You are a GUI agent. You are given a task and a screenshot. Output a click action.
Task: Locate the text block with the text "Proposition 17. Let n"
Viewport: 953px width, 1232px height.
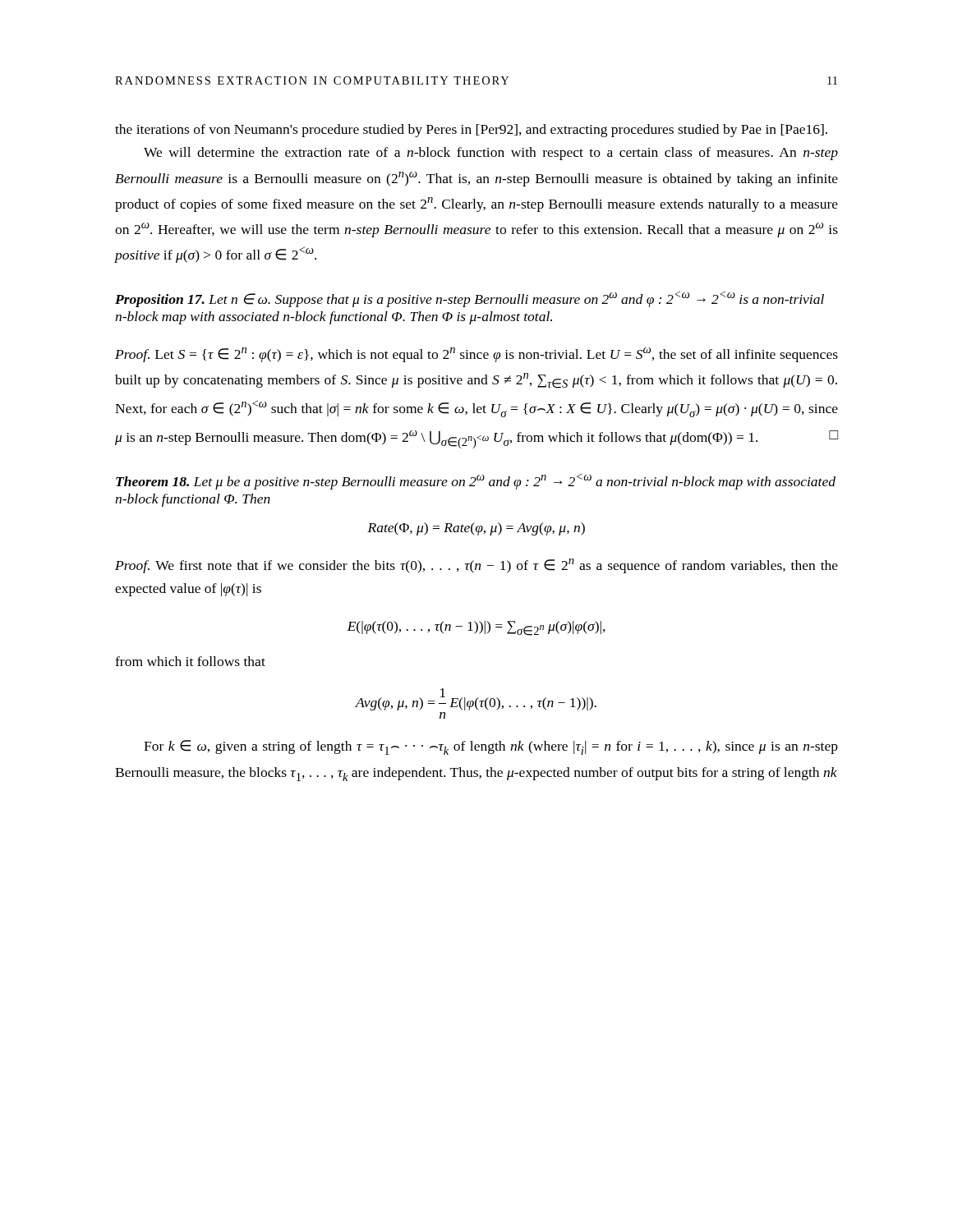point(470,306)
